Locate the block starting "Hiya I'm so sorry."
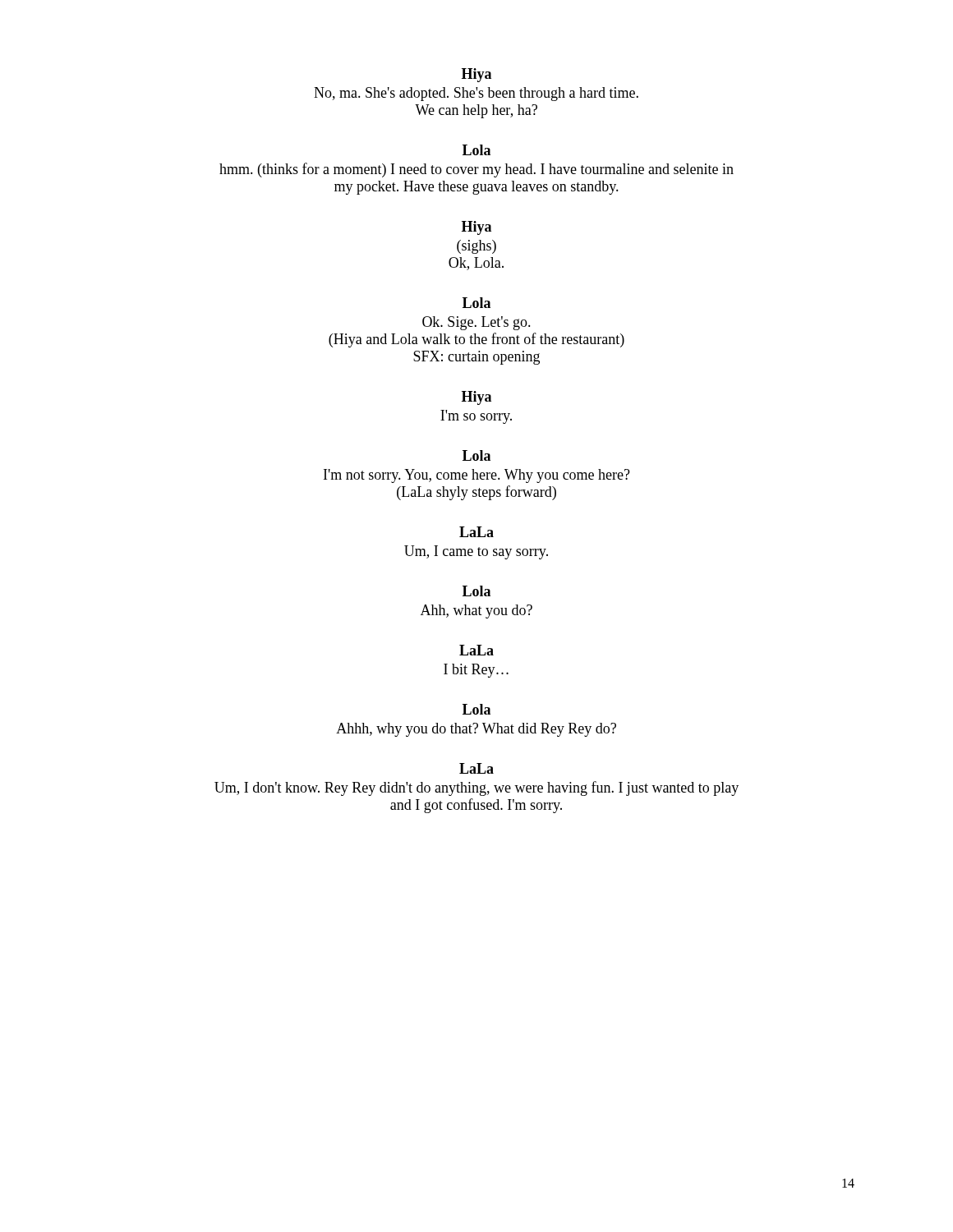The height and width of the screenshot is (1232, 953). coord(476,407)
